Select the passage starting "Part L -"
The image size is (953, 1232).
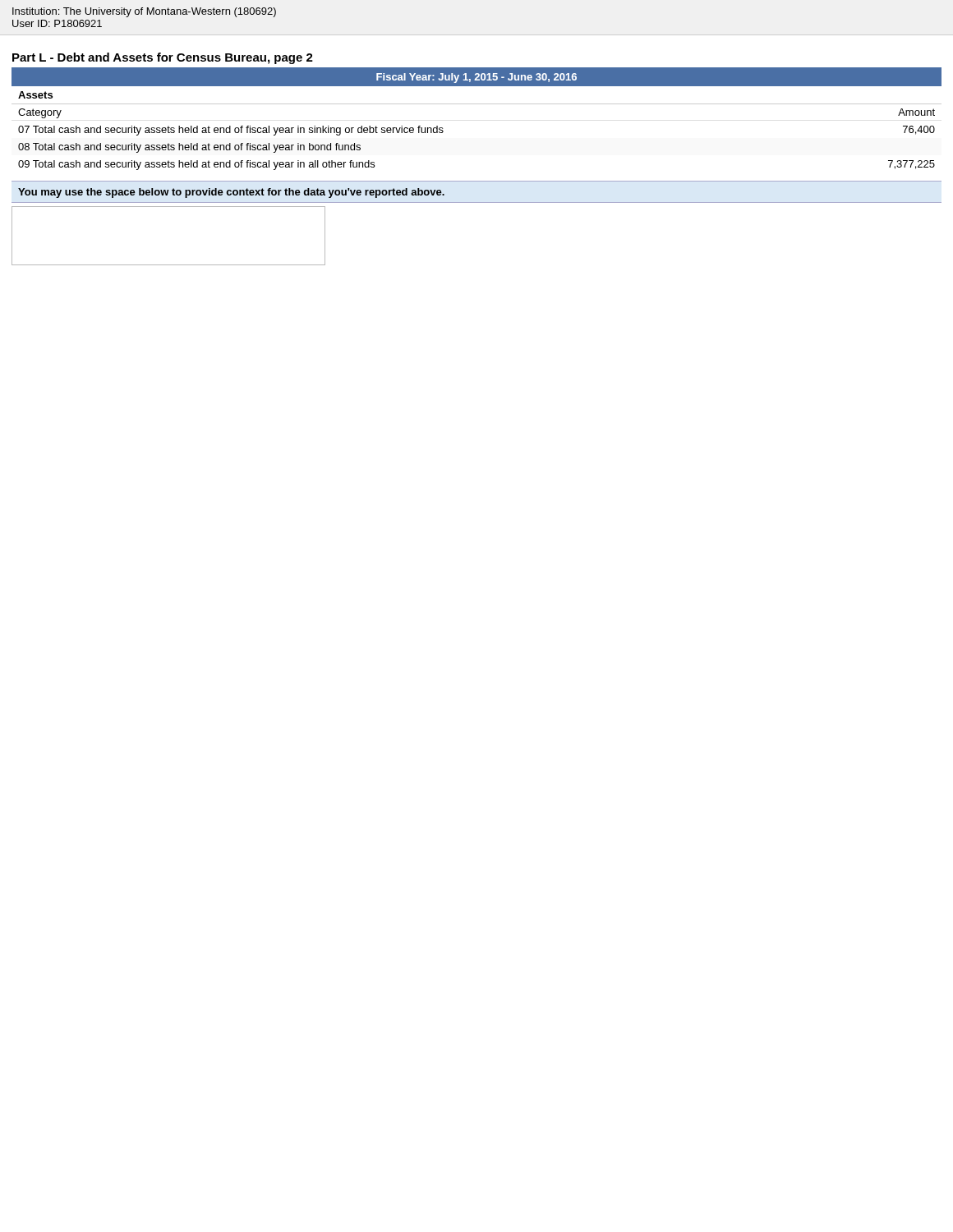(x=162, y=57)
